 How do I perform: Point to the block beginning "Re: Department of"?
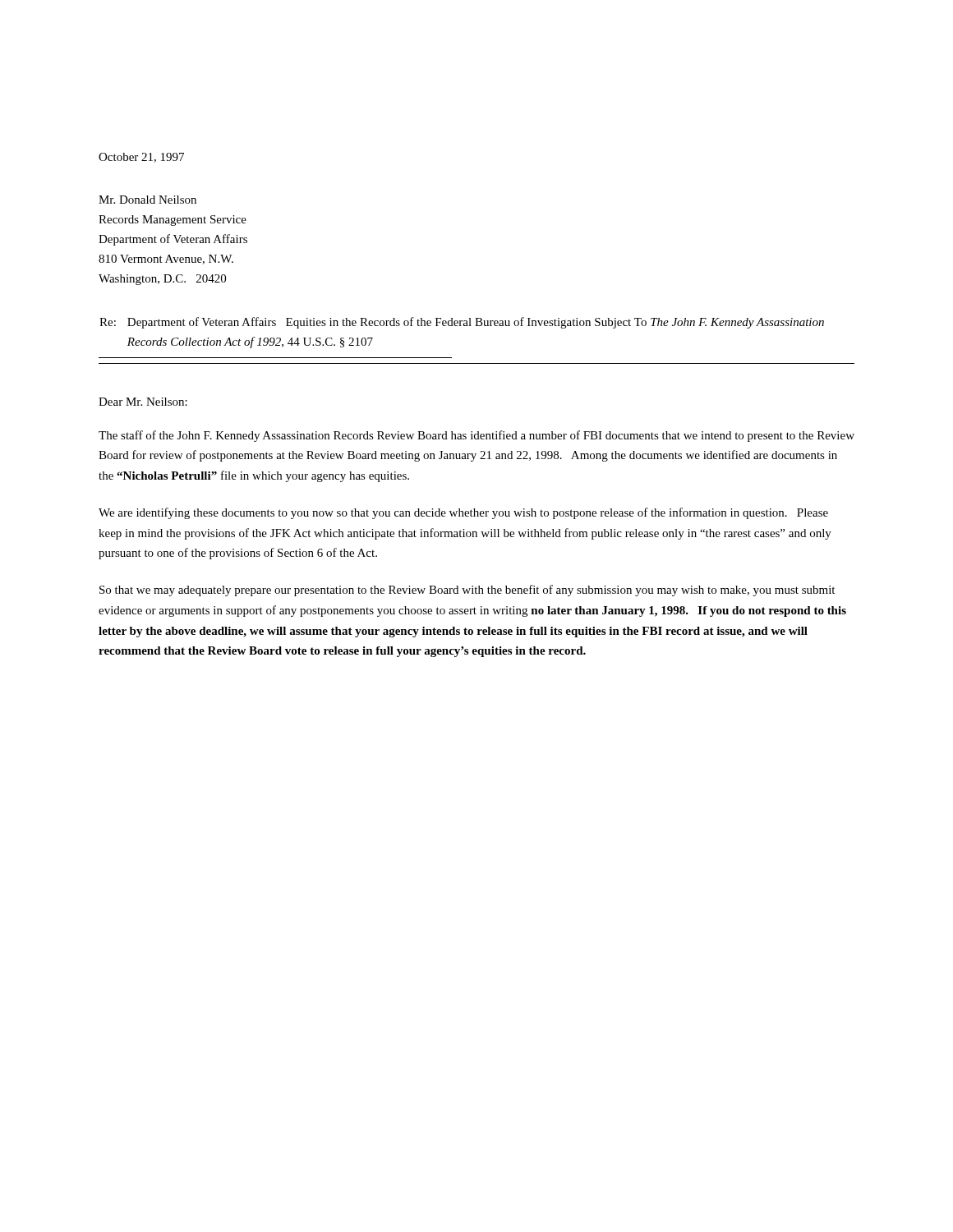[x=476, y=334]
